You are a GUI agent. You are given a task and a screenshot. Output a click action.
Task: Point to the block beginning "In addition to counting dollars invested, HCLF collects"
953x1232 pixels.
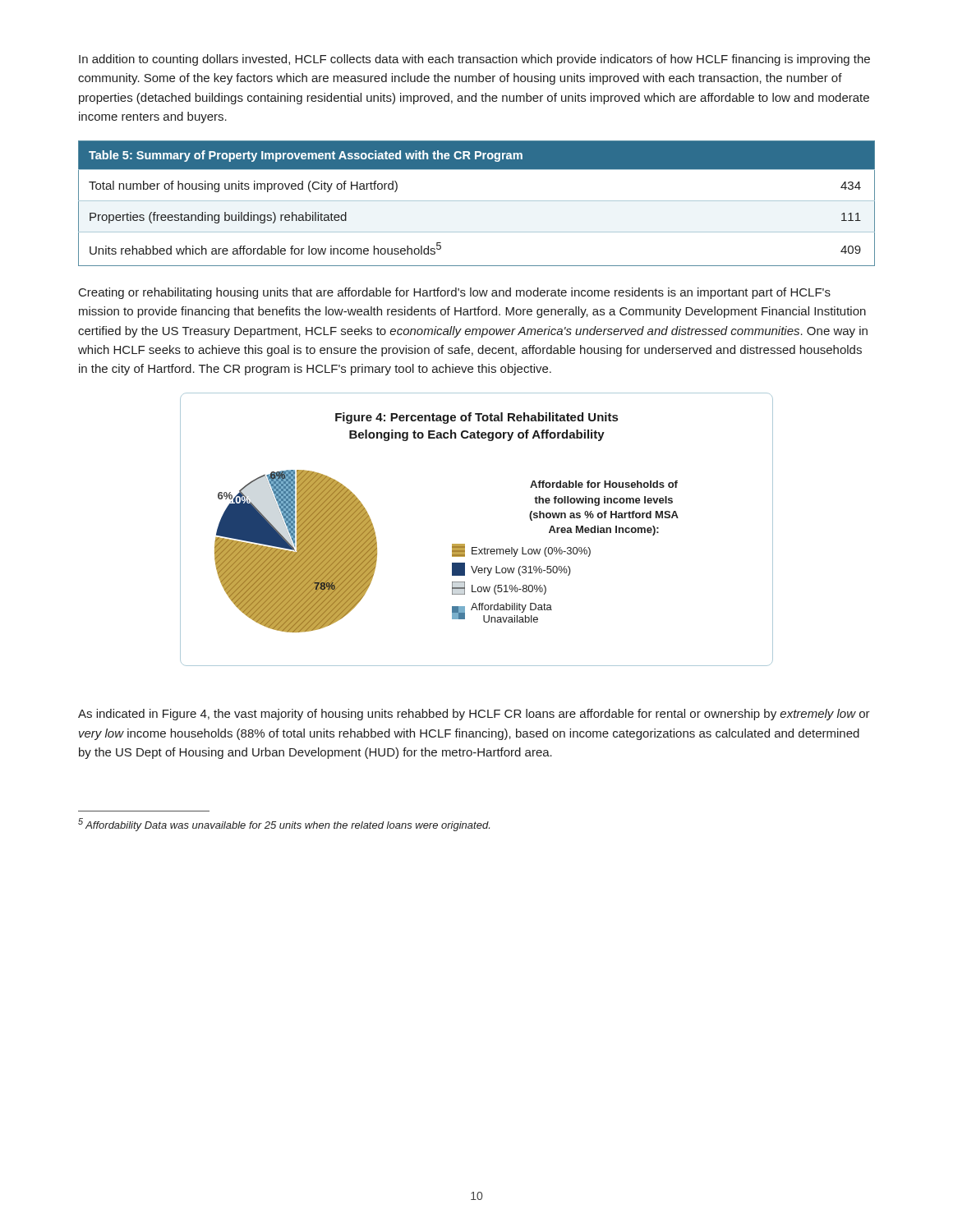pyautogui.click(x=474, y=87)
